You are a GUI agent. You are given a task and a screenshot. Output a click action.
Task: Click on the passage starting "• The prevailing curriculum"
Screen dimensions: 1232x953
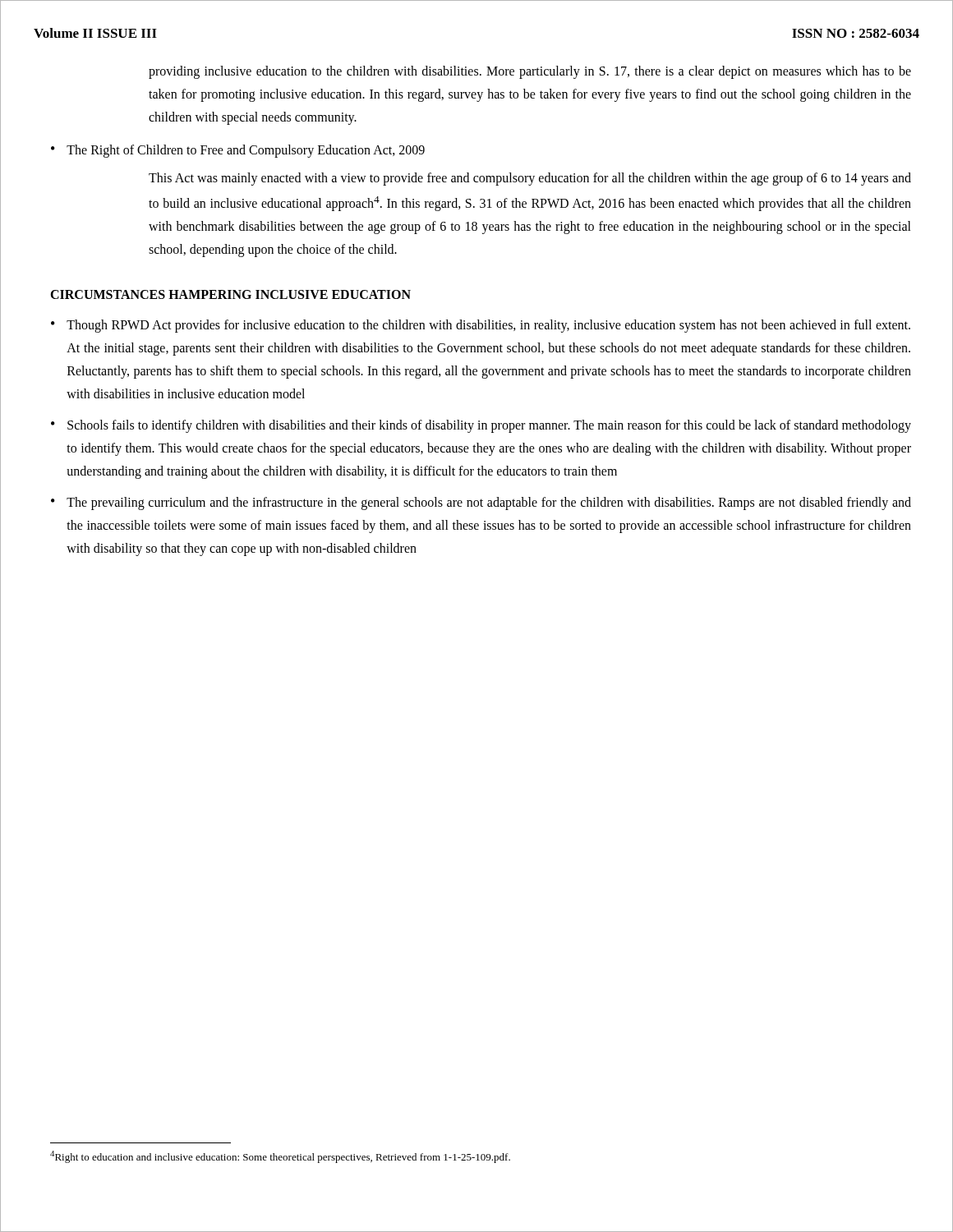481,526
